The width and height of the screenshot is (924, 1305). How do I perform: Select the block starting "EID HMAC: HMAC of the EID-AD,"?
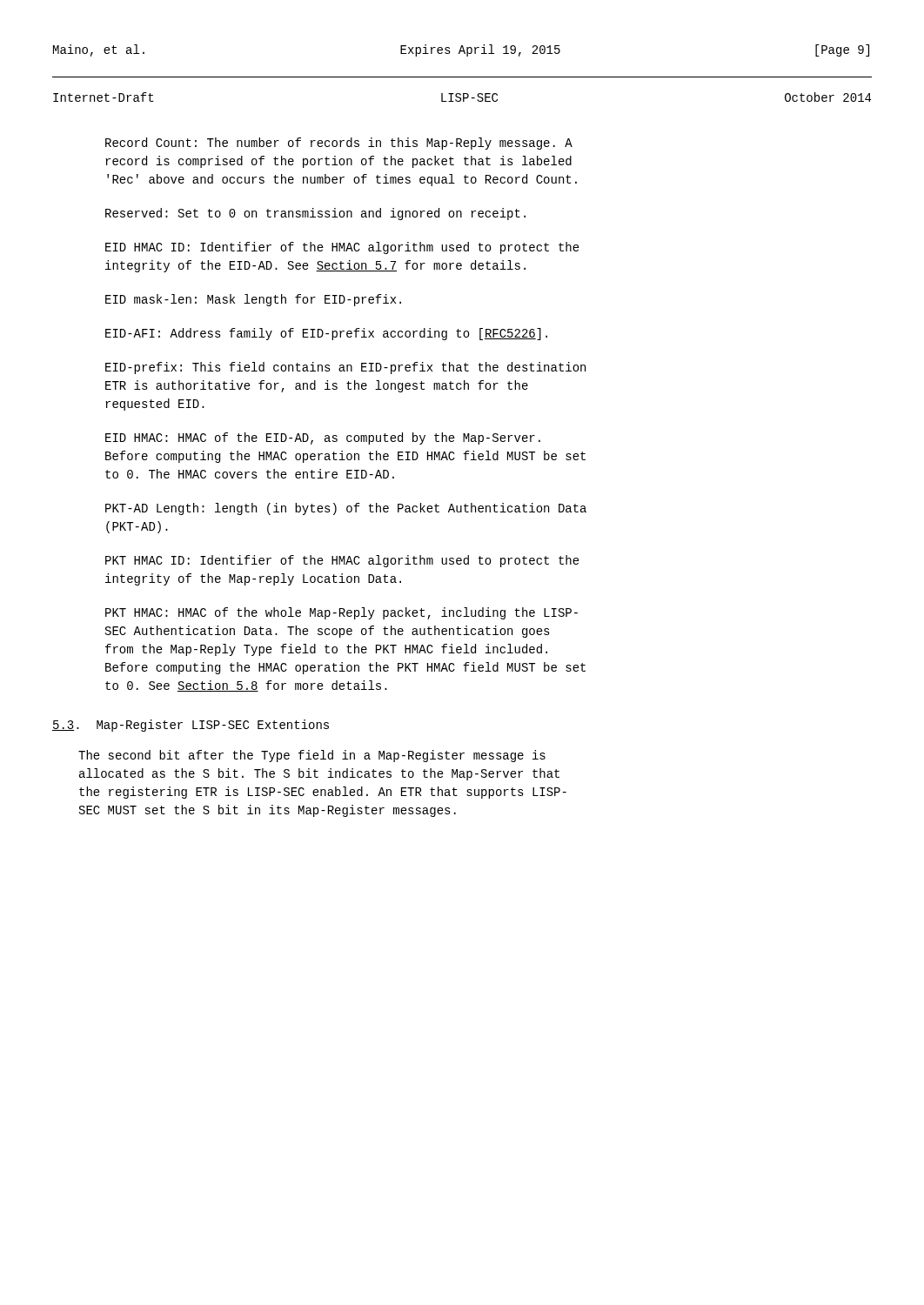[x=346, y=457]
